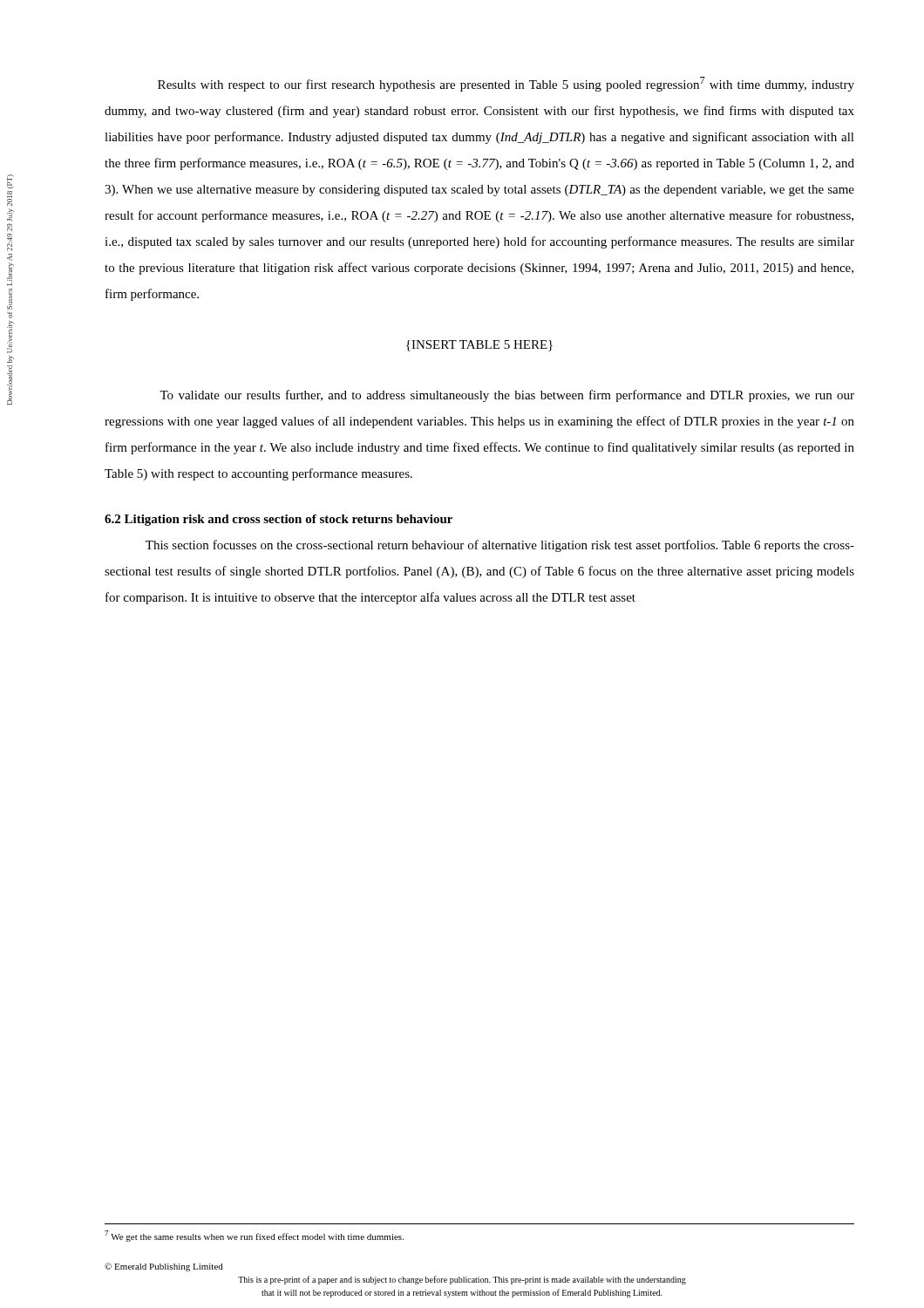Find the section header on this page that starts "6.2 Litigation risk and cross section"
Screen dimensions: 1308x924
click(279, 519)
